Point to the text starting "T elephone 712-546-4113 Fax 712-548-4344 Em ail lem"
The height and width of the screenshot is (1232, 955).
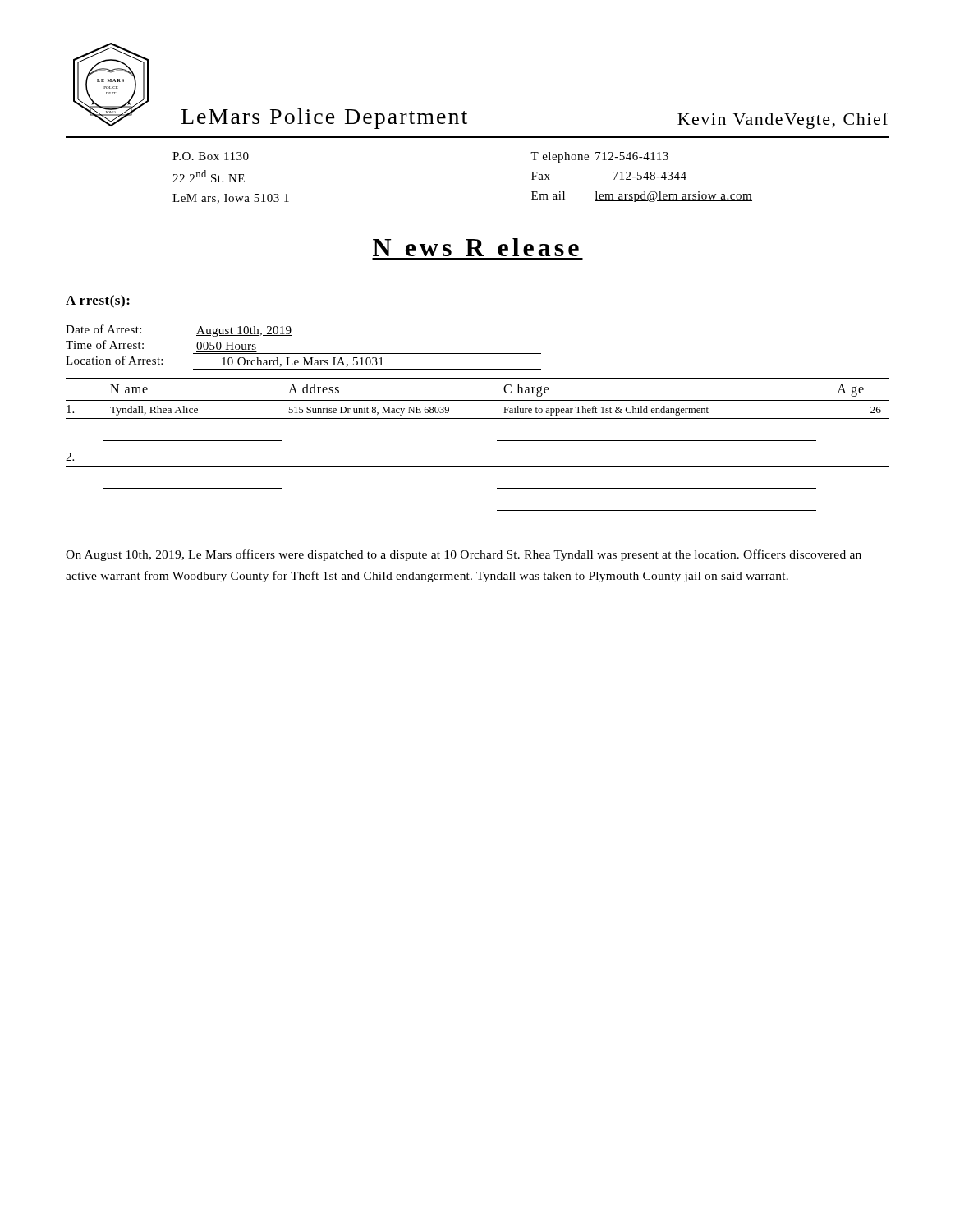coord(644,176)
